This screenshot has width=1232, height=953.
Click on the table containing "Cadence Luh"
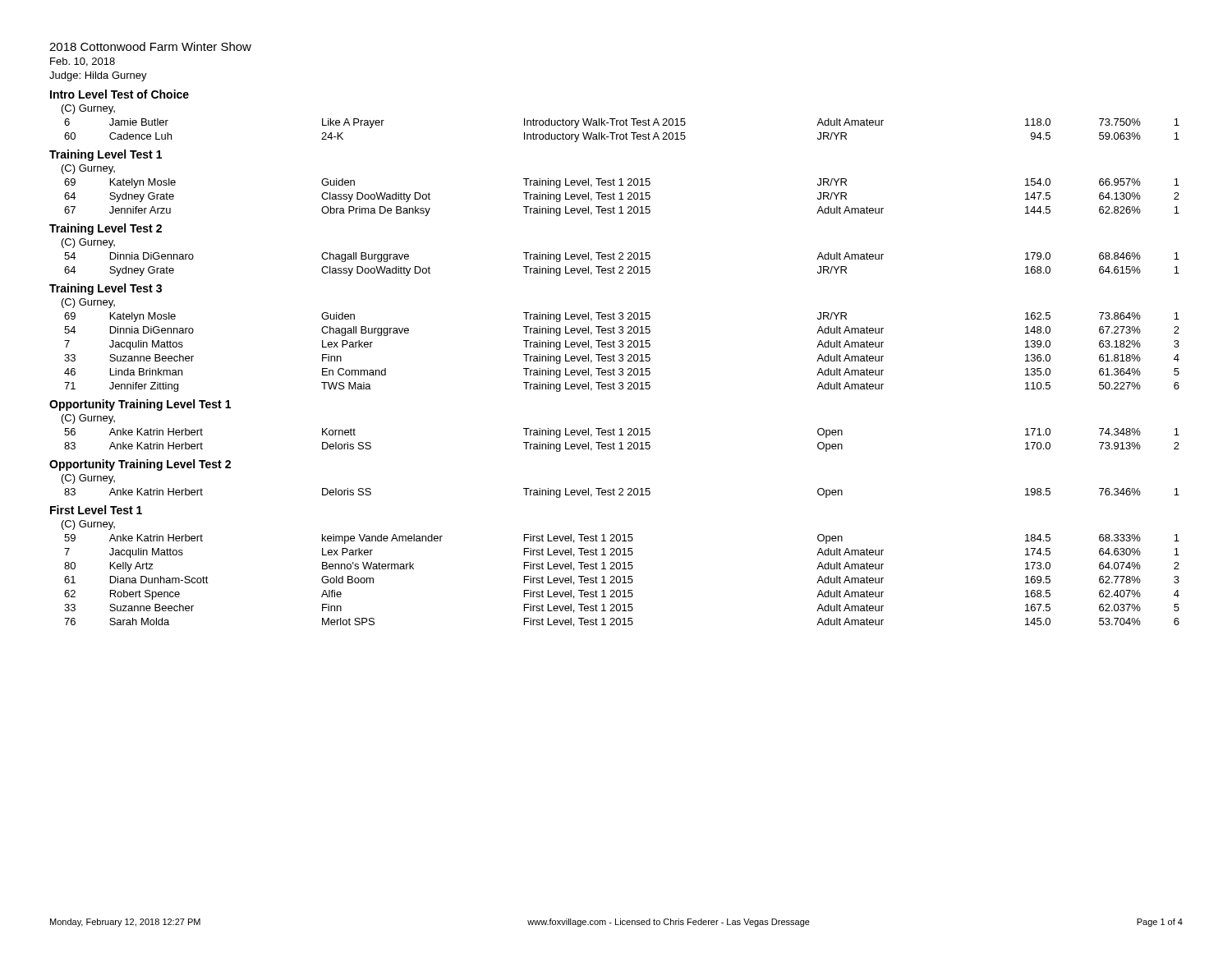622,129
